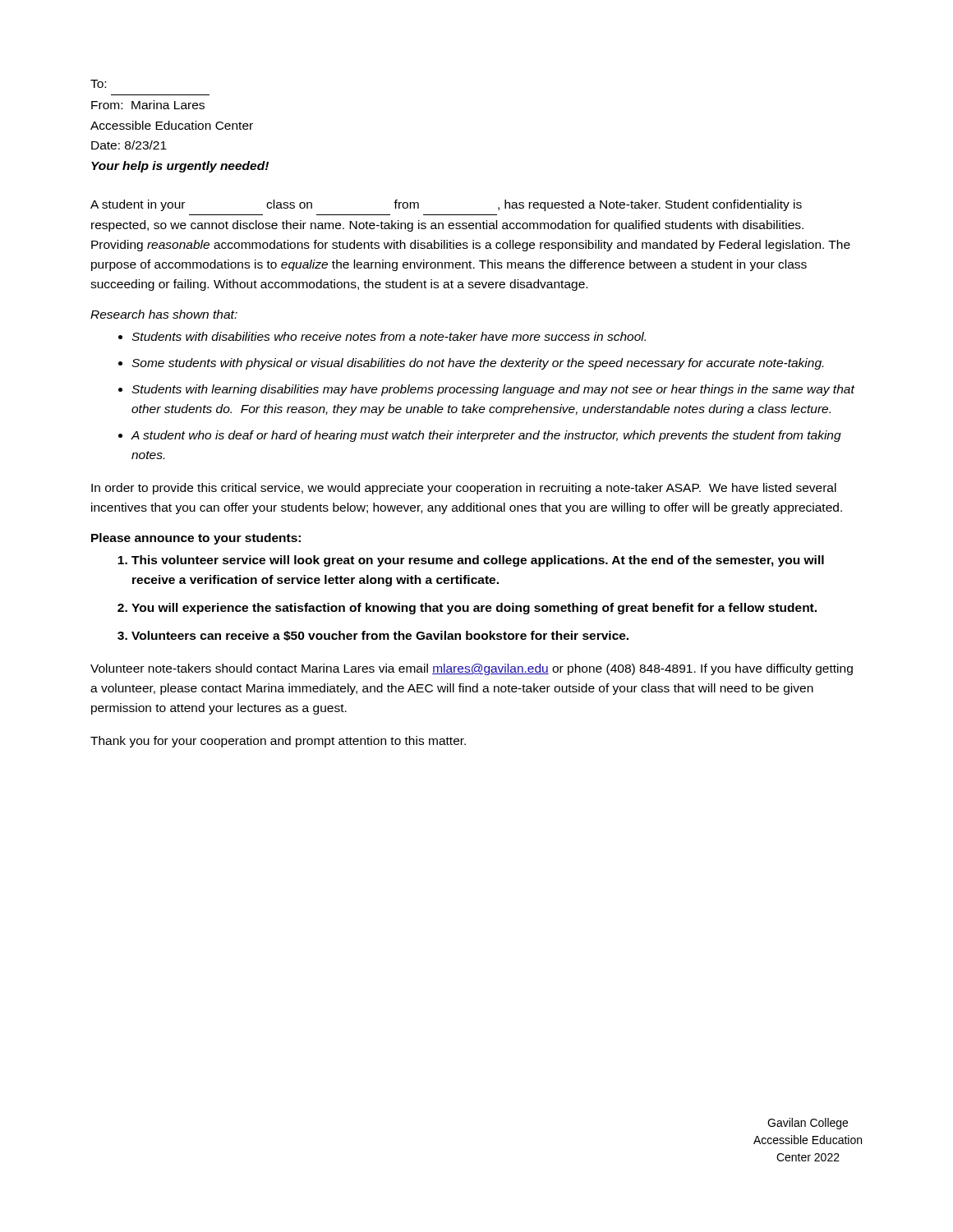Locate the block starting "A student in your class on from ,"
This screenshot has height=1232, width=953.
[x=470, y=243]
